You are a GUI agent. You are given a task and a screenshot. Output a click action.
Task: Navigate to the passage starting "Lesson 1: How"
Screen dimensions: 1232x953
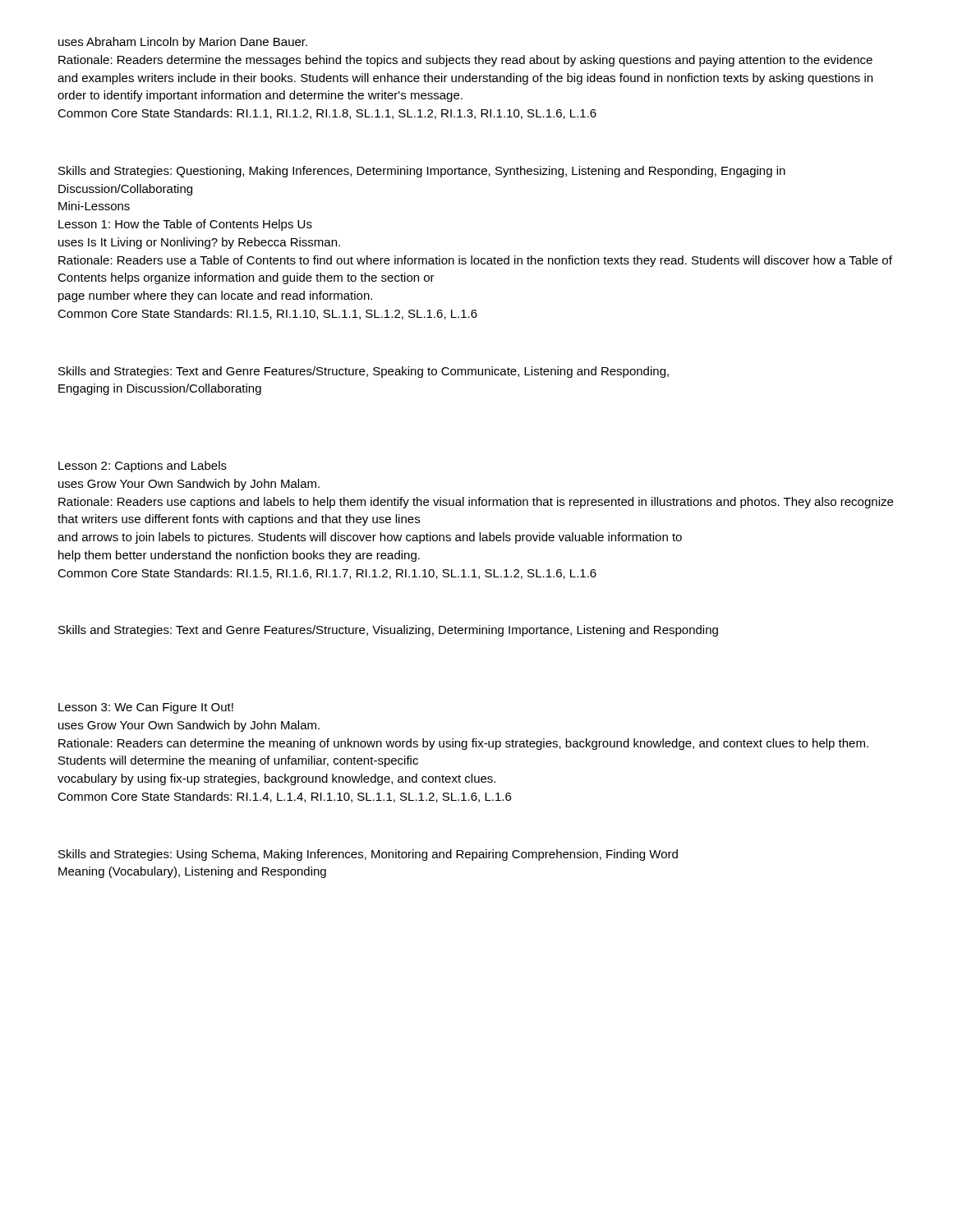pos(185,224)
